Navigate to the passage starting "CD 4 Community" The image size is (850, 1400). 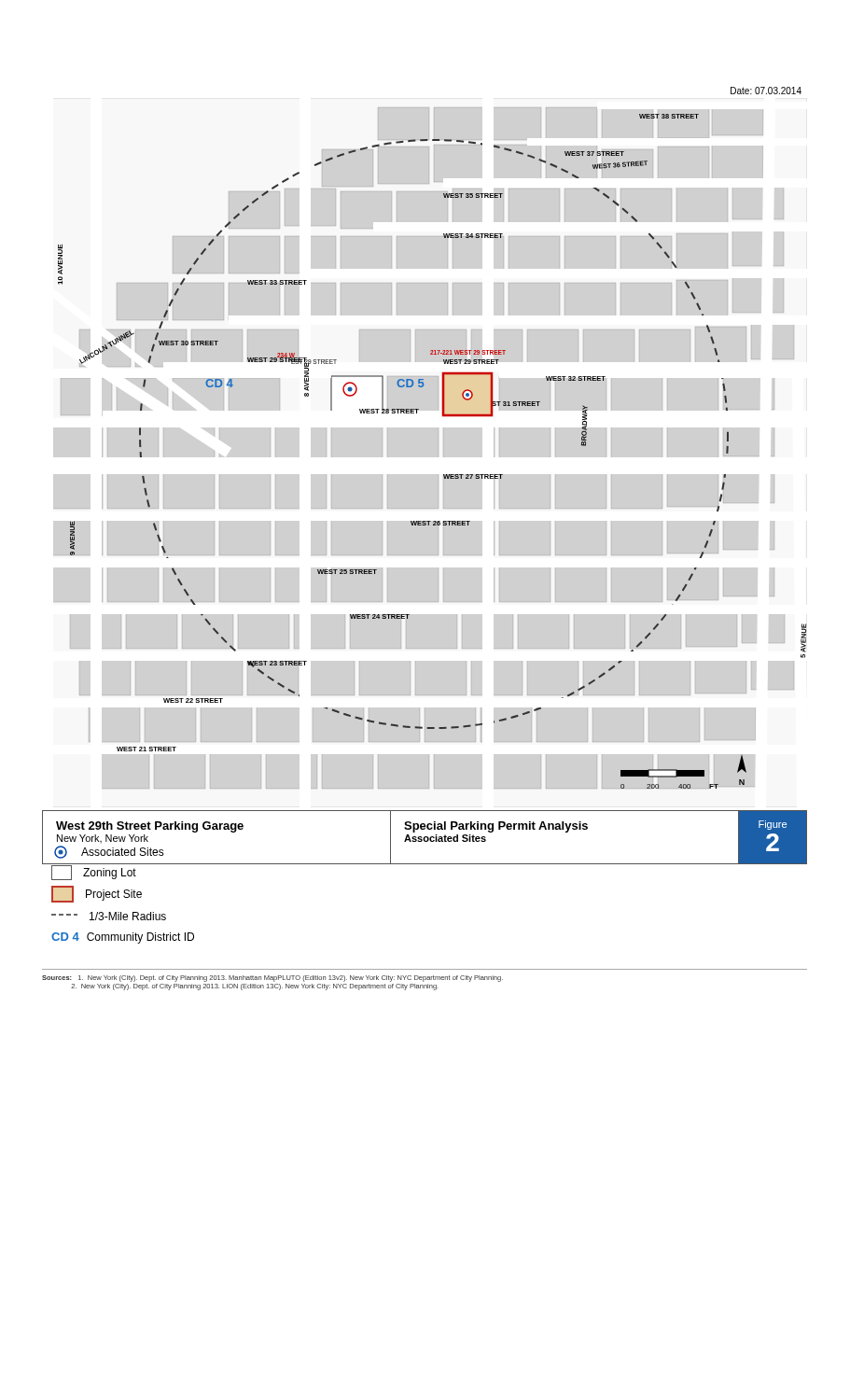pyautogui.click(x=123, y=937)
